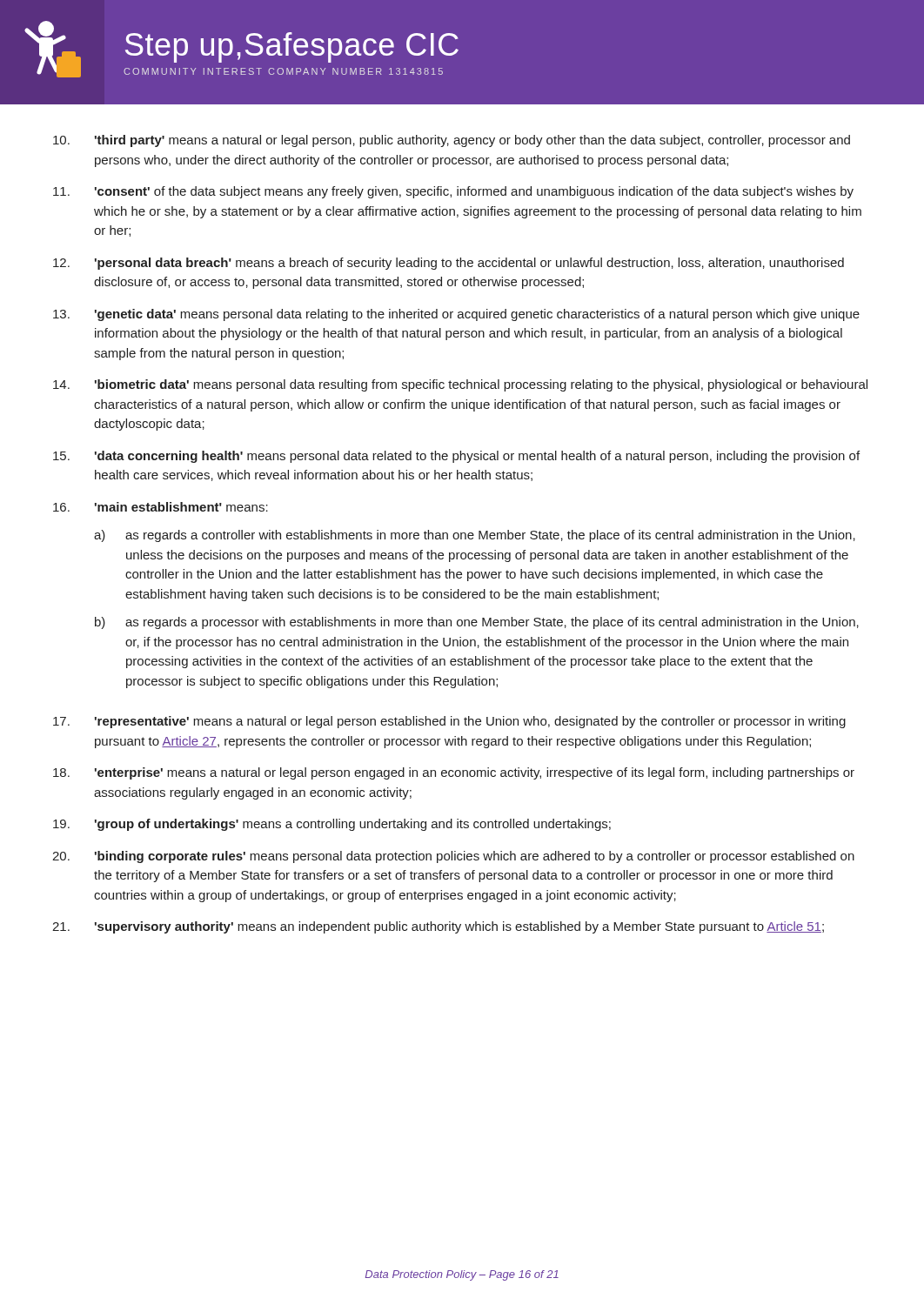Click on the text starting "15. 'data concerning health' means personal data related"
This screenshot has height=1305, width=924.
(x=462, y=465)
